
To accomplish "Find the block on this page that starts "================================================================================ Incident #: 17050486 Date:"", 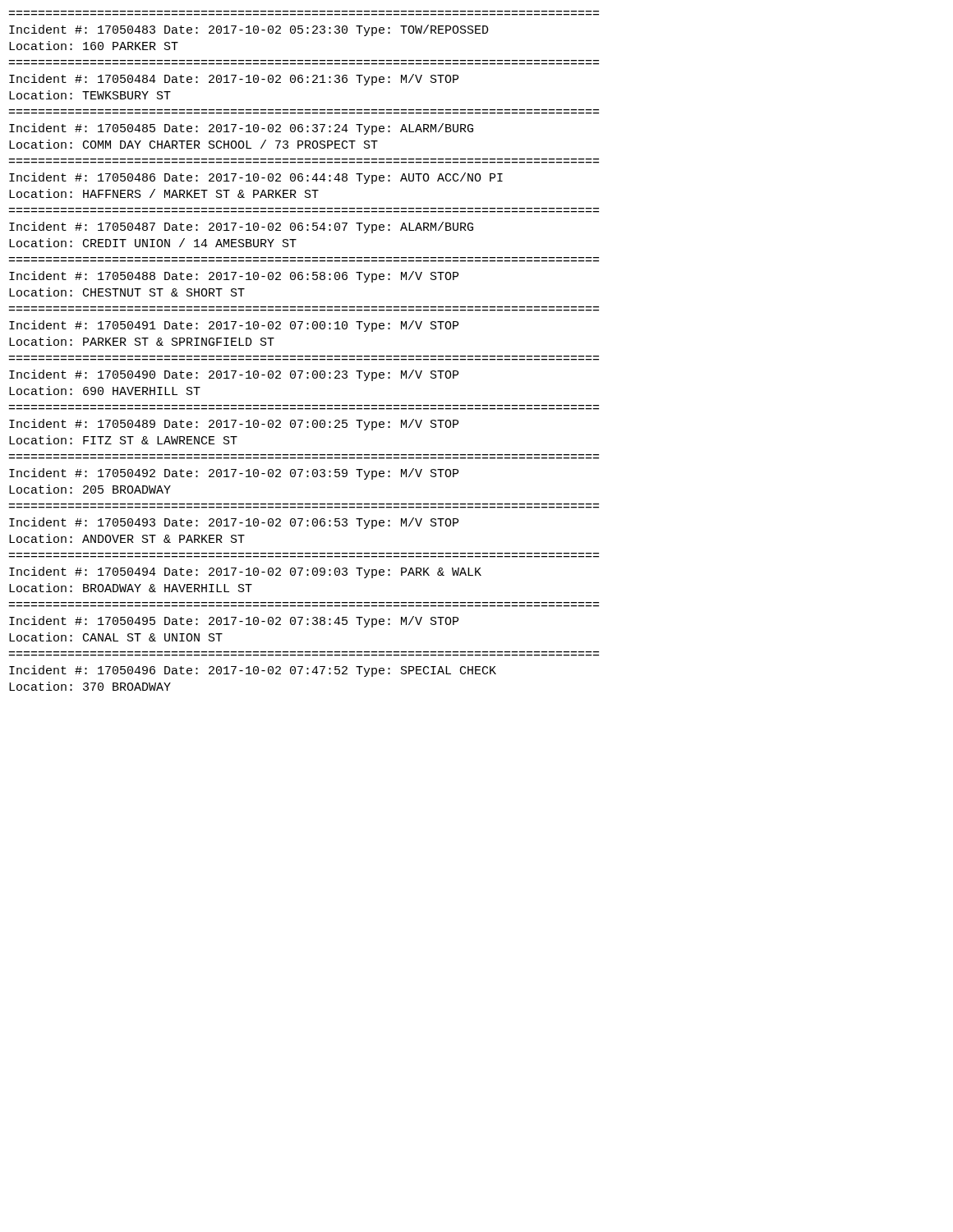I will pos(476,179).
